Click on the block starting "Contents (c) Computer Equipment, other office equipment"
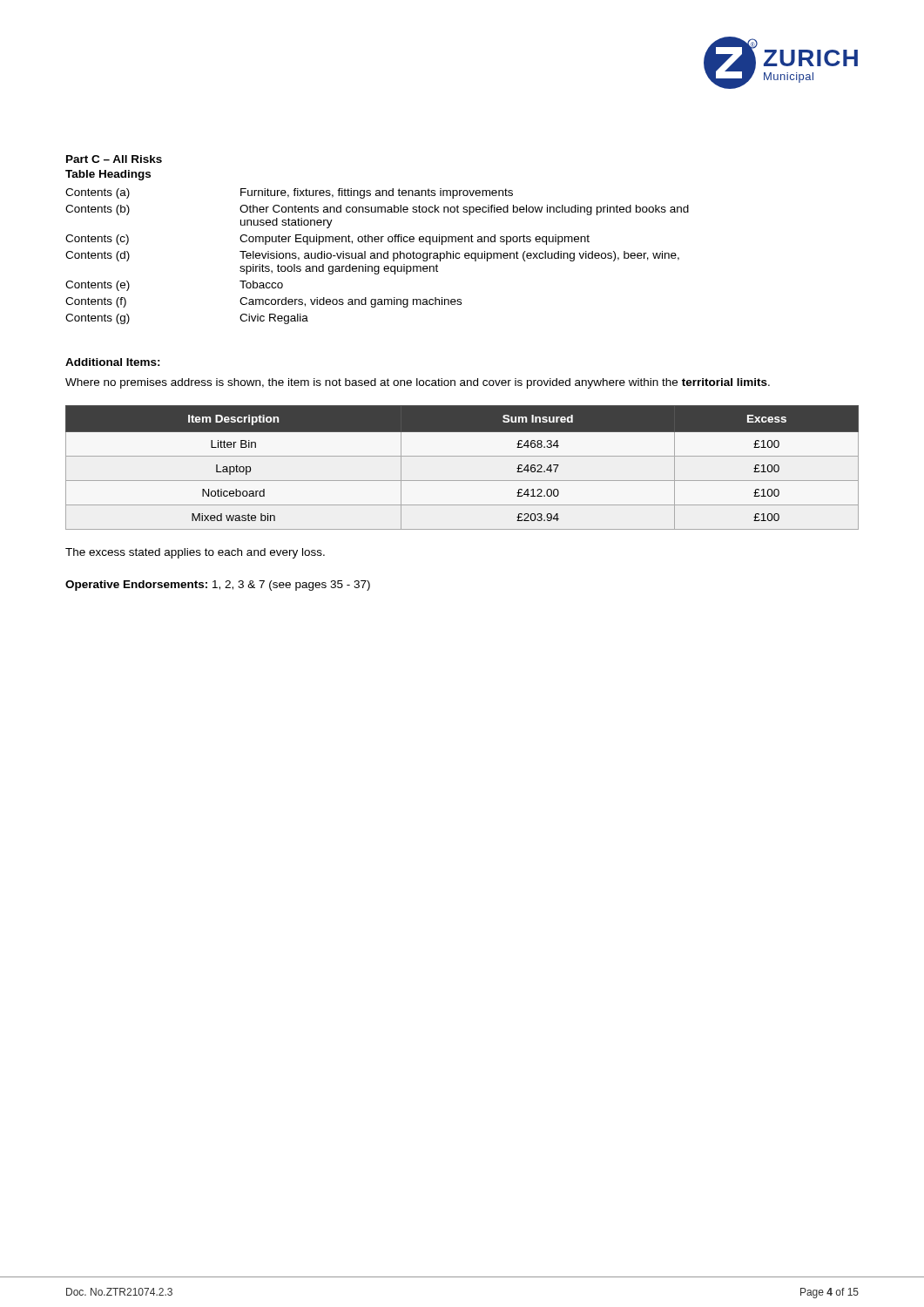 [377, 240]
